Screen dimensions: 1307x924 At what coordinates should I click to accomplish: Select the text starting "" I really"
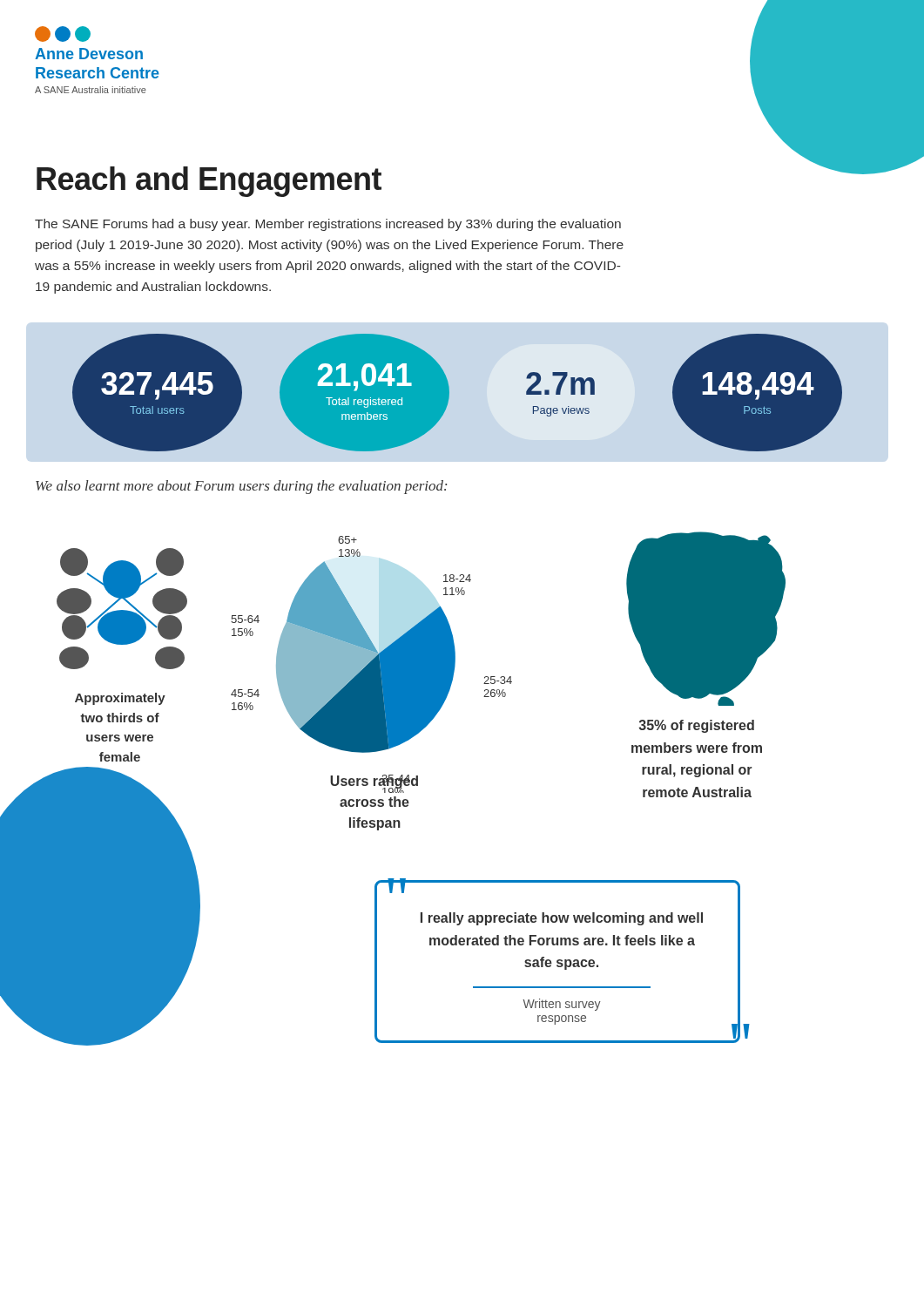click(562, 961)
